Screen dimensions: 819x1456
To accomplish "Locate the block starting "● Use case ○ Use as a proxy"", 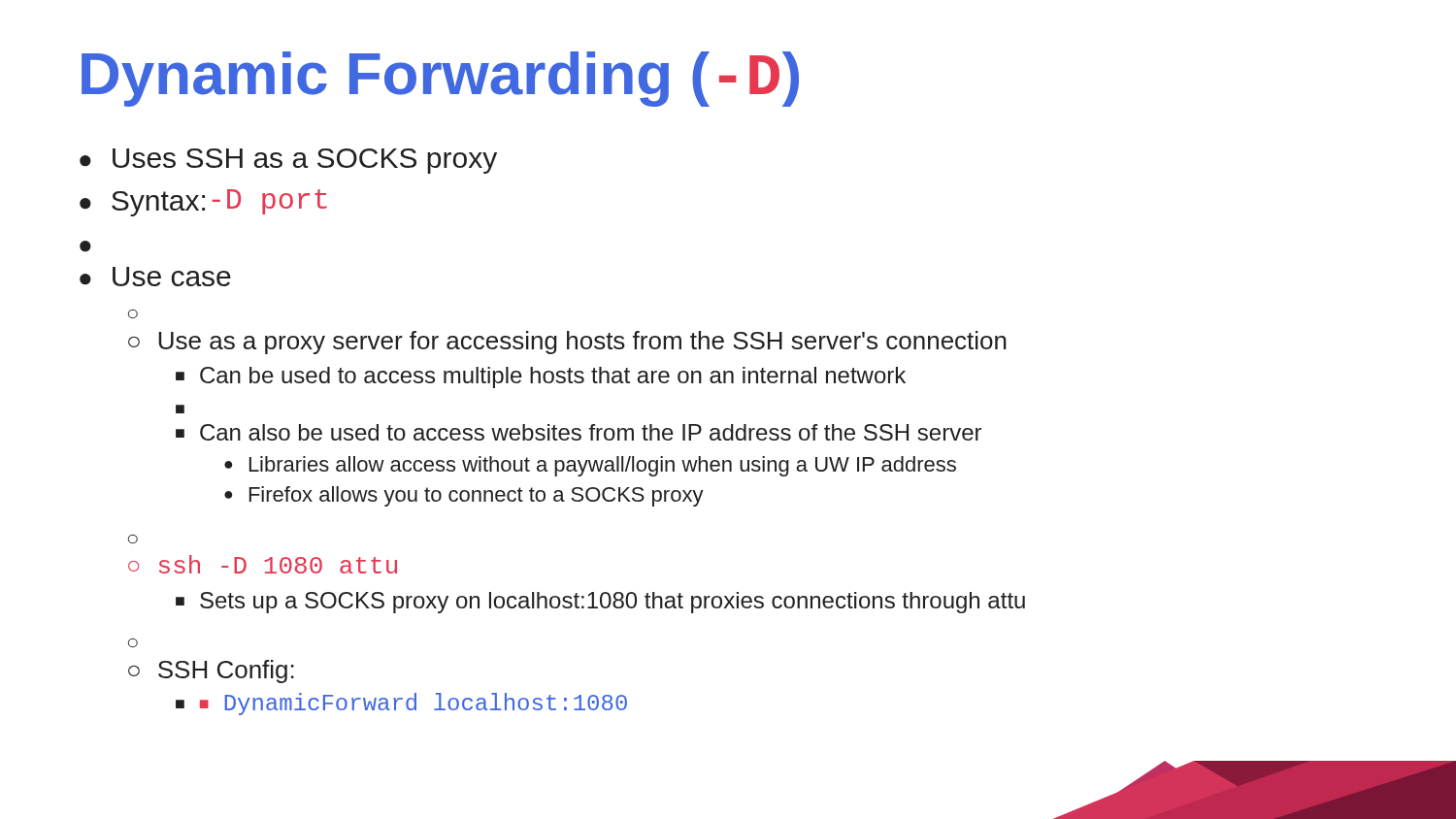I will [x=155, y=277].
